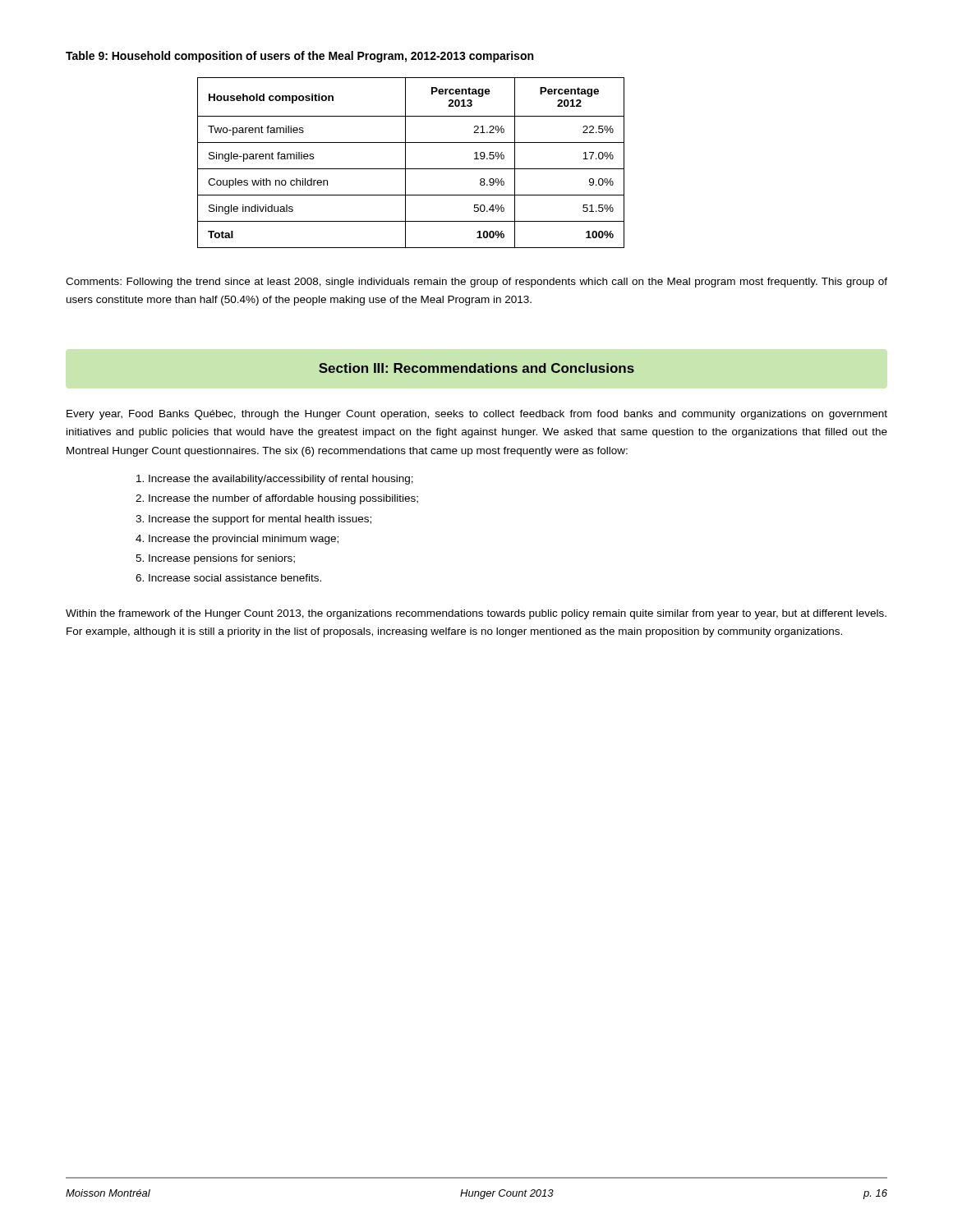Find the list item with the text "Increase the provincial minimum"
Screen dimensions: 1232x953
click(x=244, y=538)
